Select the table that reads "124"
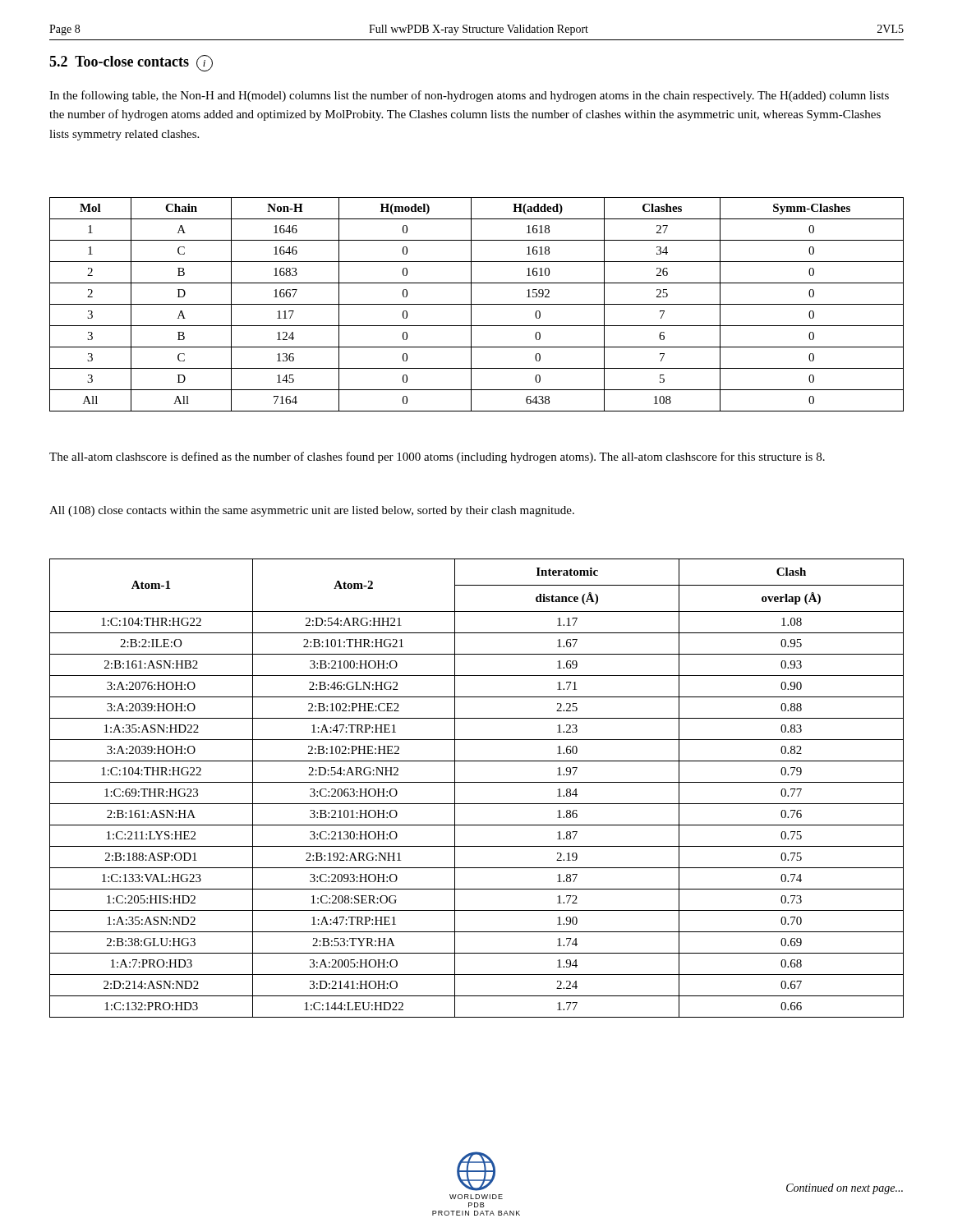The height and width of the screenshot is (1232, 953). pyautogui.click(x=476, y=304)
